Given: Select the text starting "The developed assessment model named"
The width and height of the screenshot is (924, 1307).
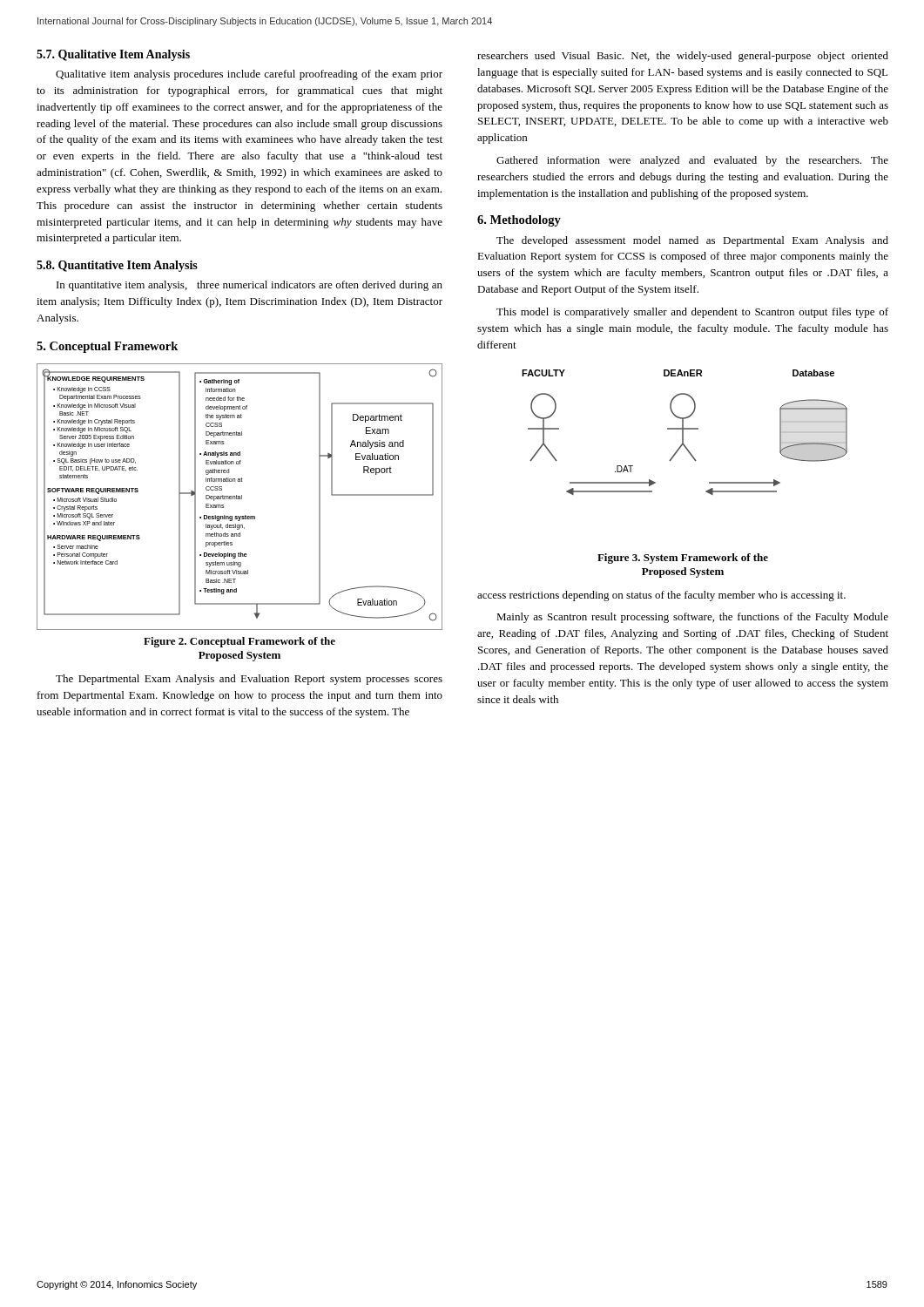Looking at the screenshot, I should pyautogui.click(x=683, y=293).
